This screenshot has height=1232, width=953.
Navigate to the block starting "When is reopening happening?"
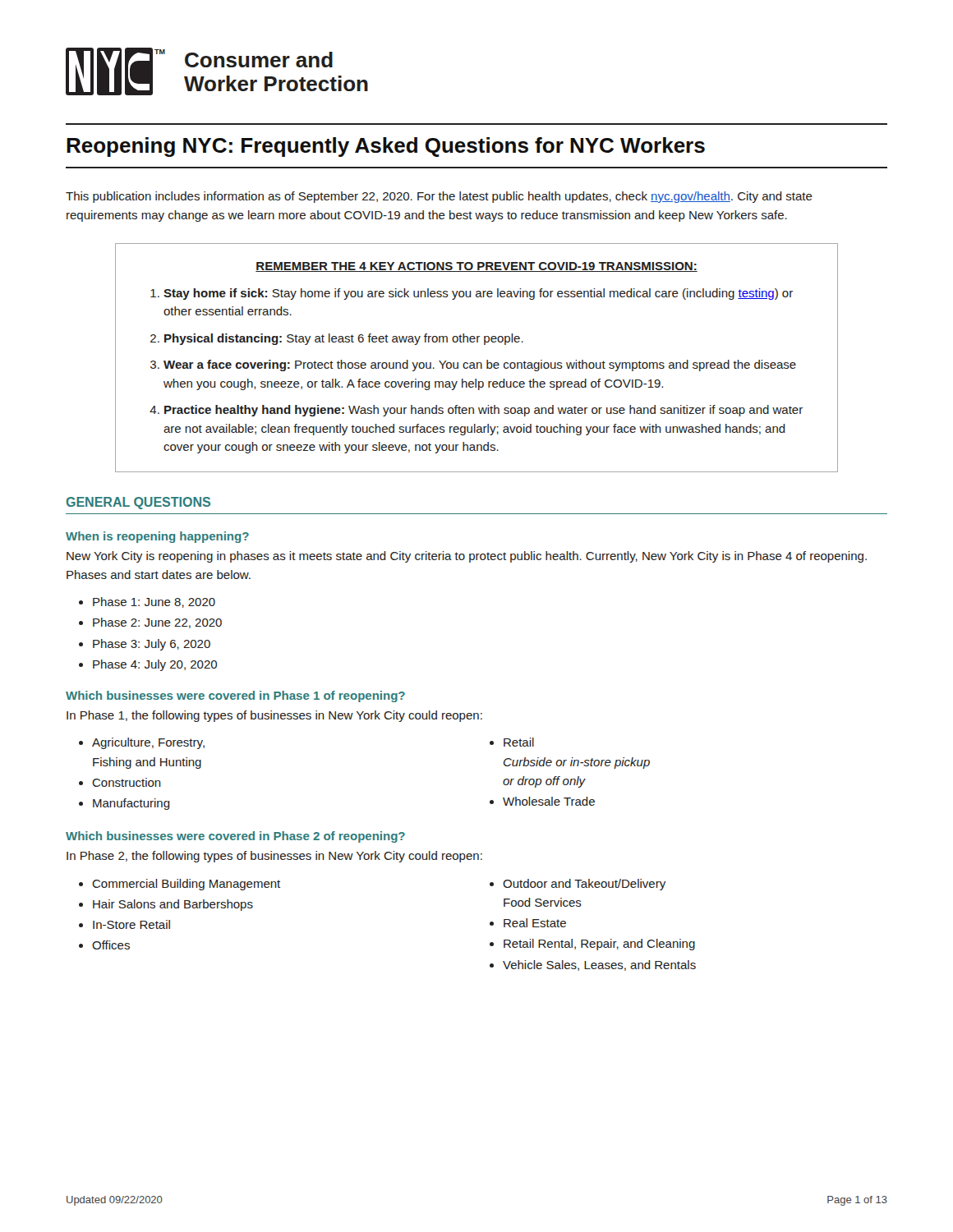tap(157, 535)
